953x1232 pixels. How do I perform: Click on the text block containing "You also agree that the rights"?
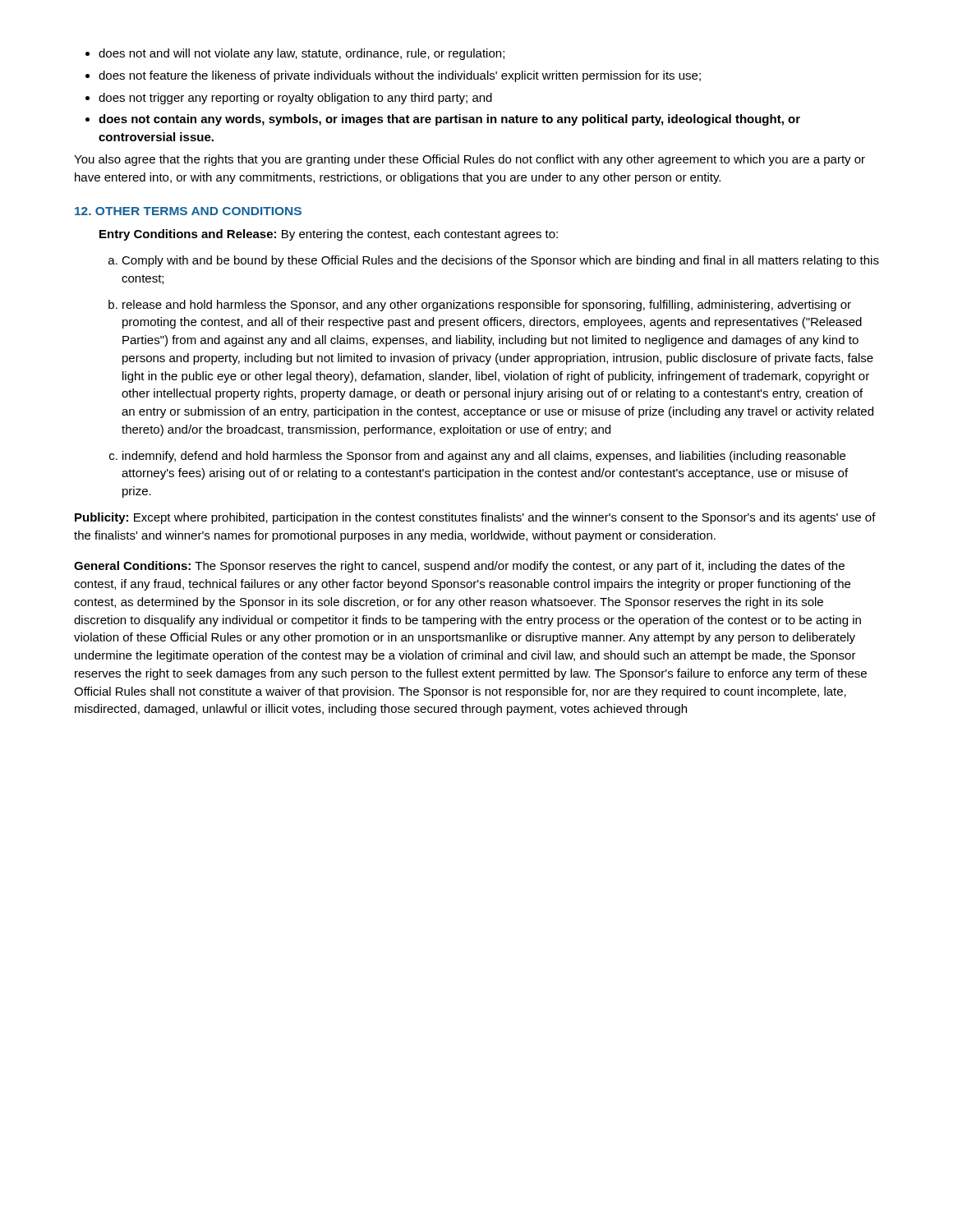tap(470, 168)
